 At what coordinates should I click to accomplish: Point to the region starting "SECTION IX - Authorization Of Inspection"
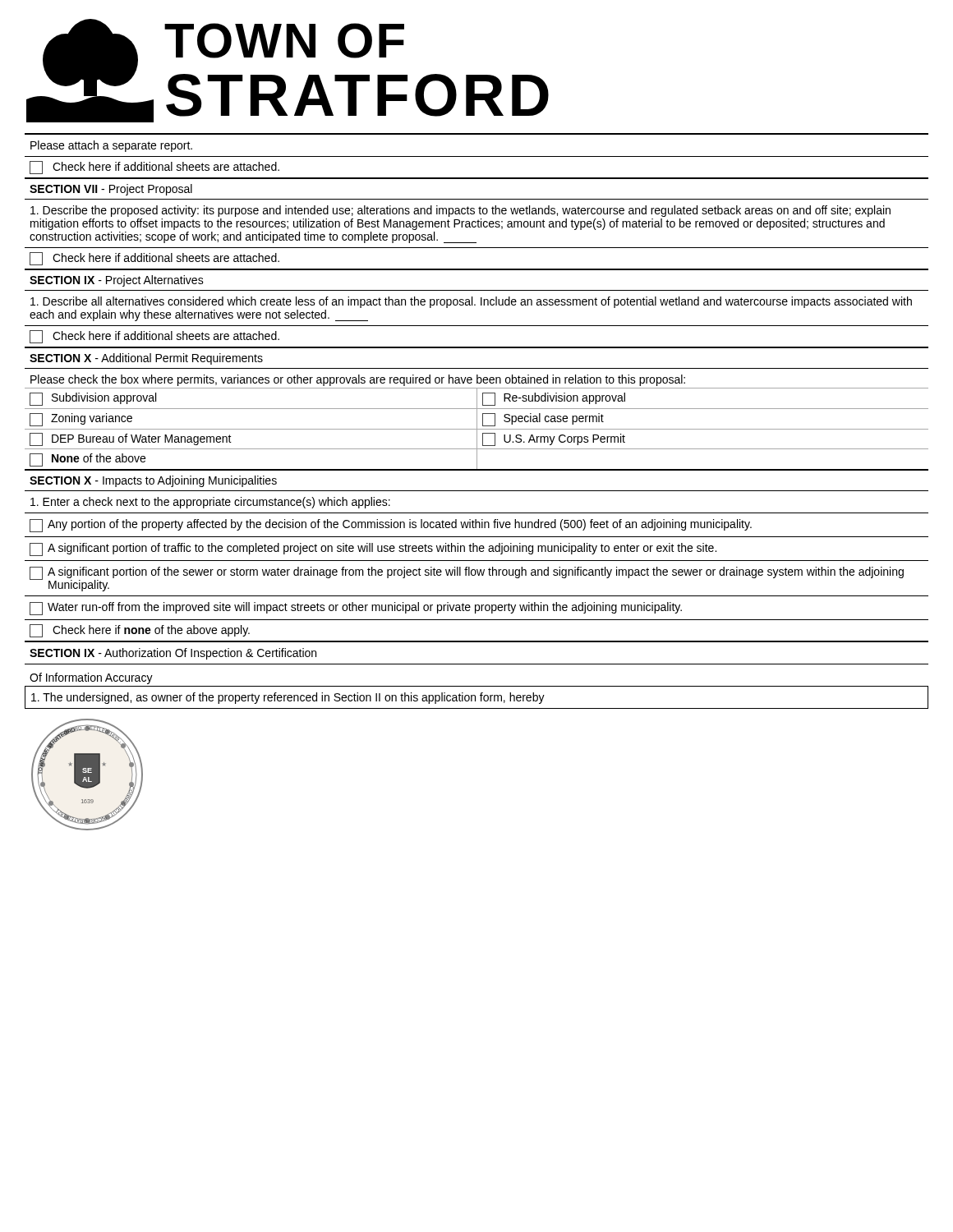(x=173, y=653)
